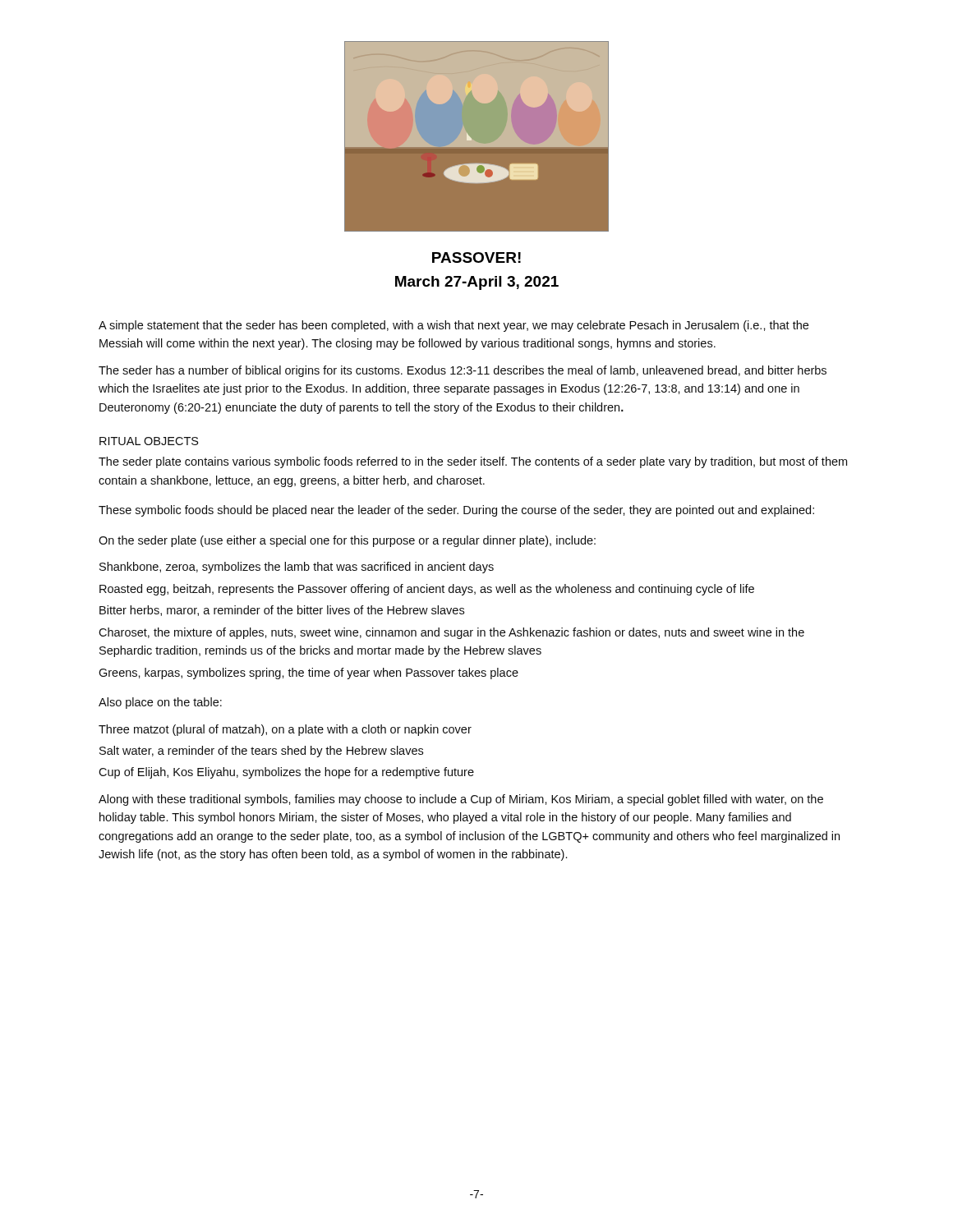
Task: Click on the list item that reads "Salt water, a reminder of the tears shed"
Action: pyautogui.click(x=261, y=751)
